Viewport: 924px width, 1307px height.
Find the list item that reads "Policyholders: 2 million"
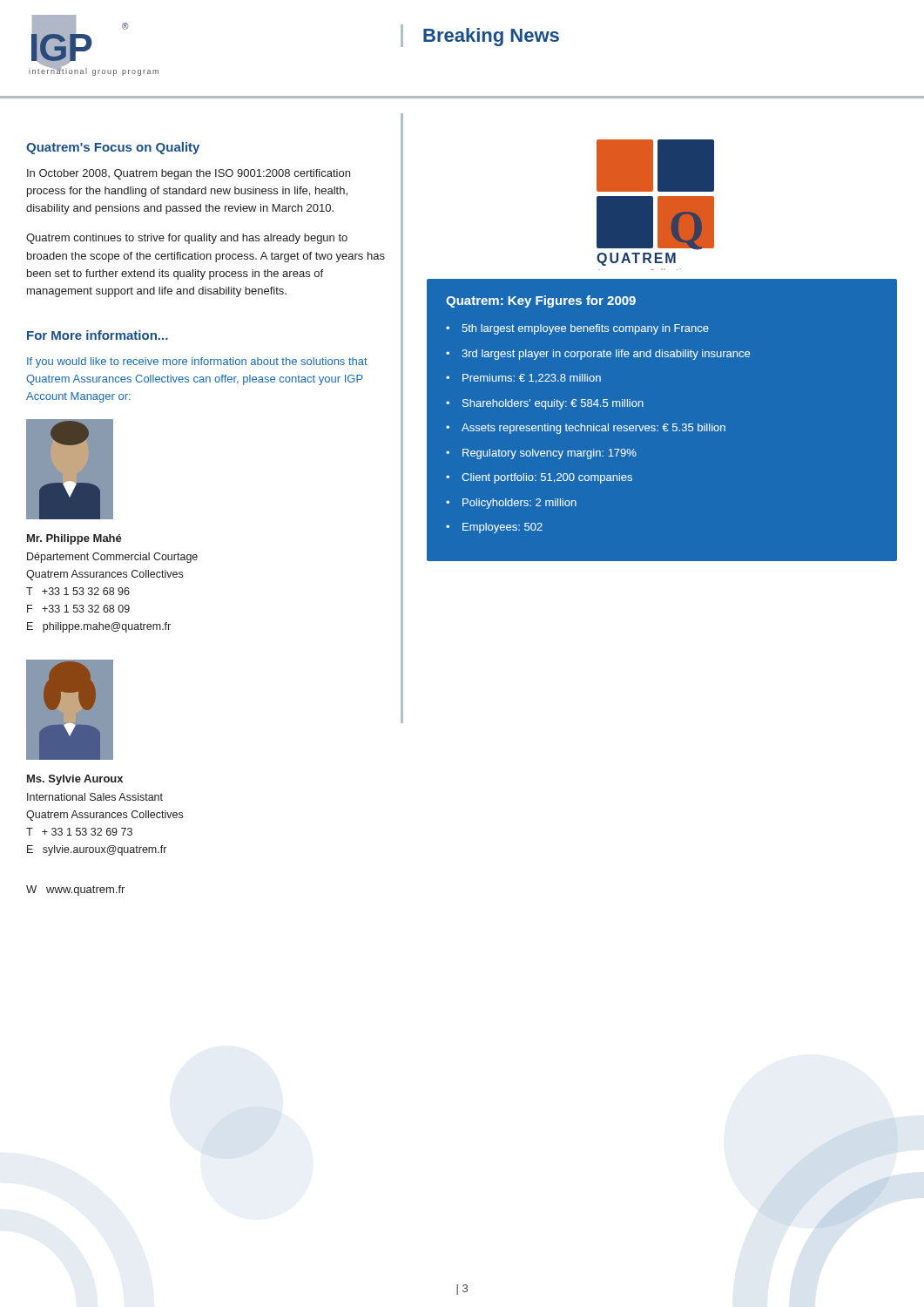pos(519,502)
